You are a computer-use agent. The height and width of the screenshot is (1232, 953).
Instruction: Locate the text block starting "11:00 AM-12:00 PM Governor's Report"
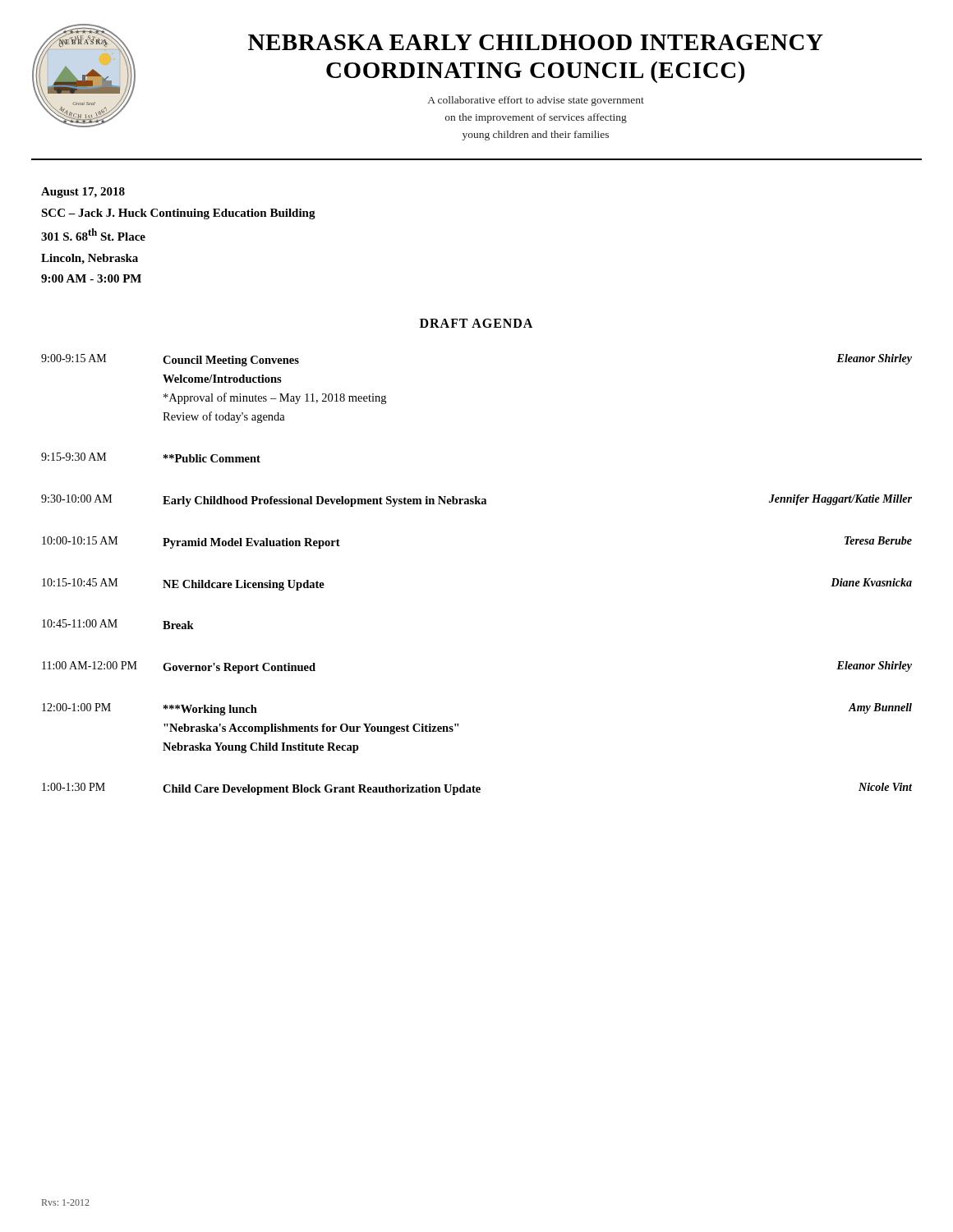click(x=94, y=667)
